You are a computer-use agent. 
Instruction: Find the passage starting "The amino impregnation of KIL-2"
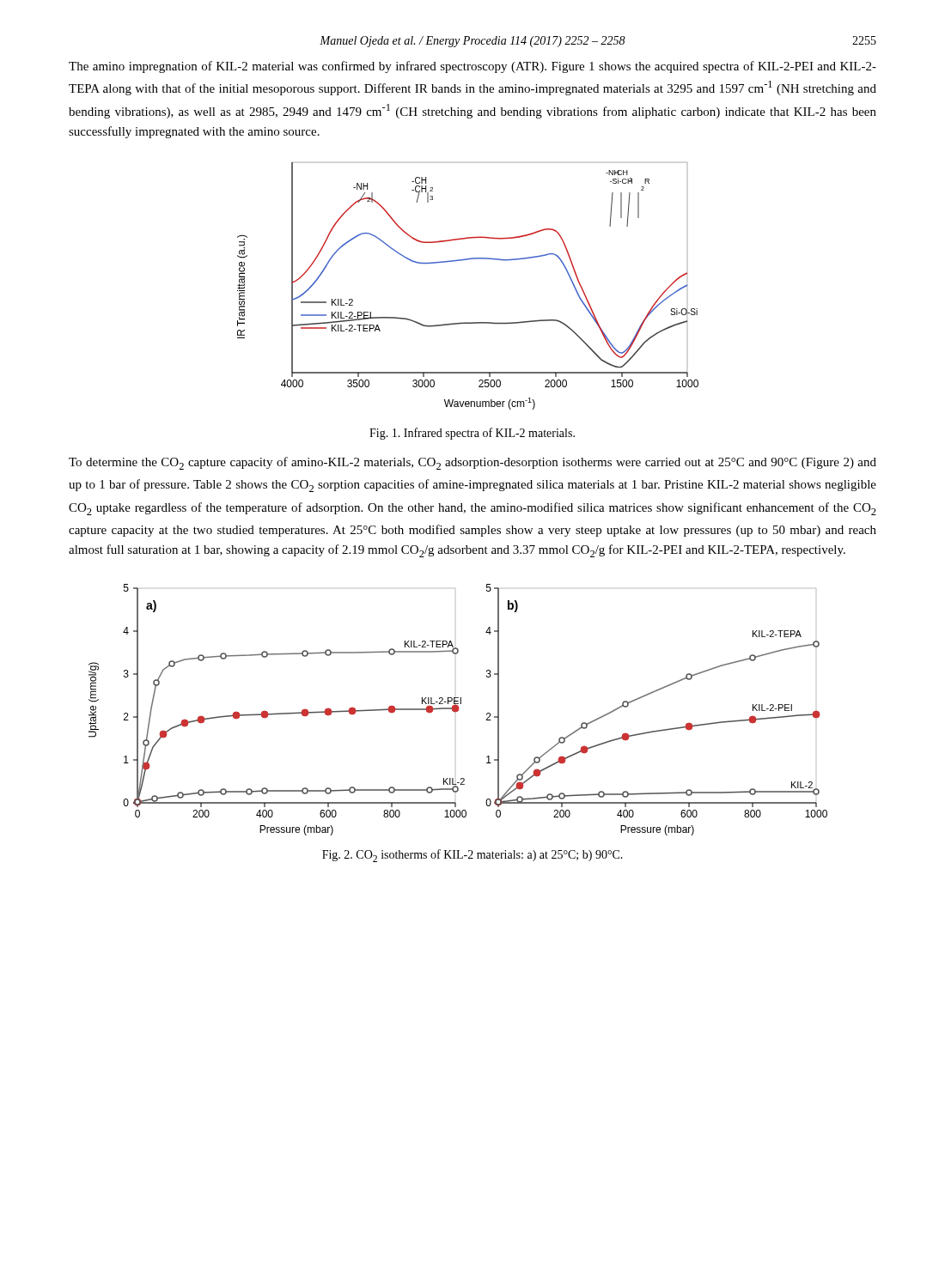(x=472, y=99)
